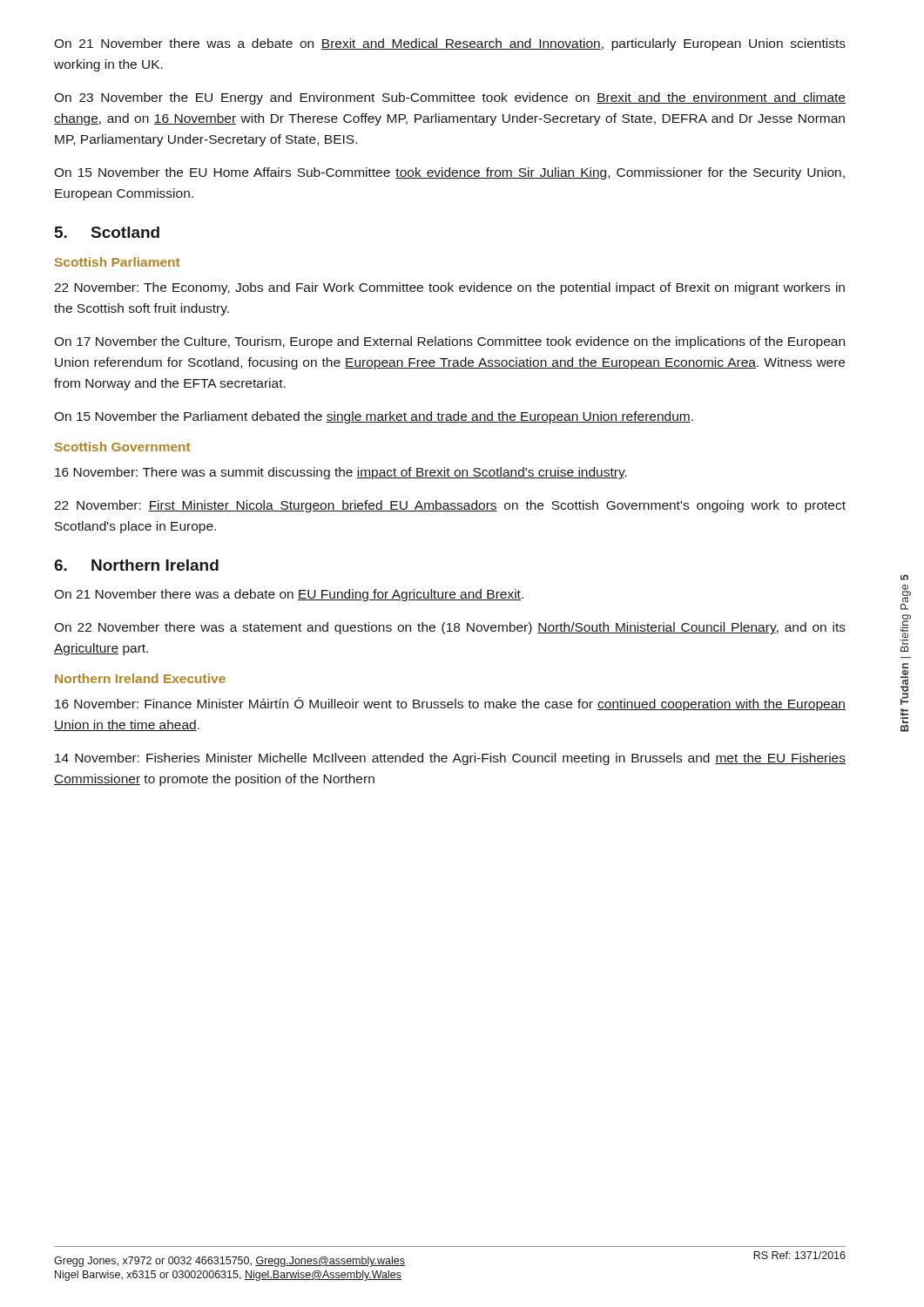
Task: Select the text block that reads "On 15 November the EU Home Affairs"
Action: pos(450,183)
